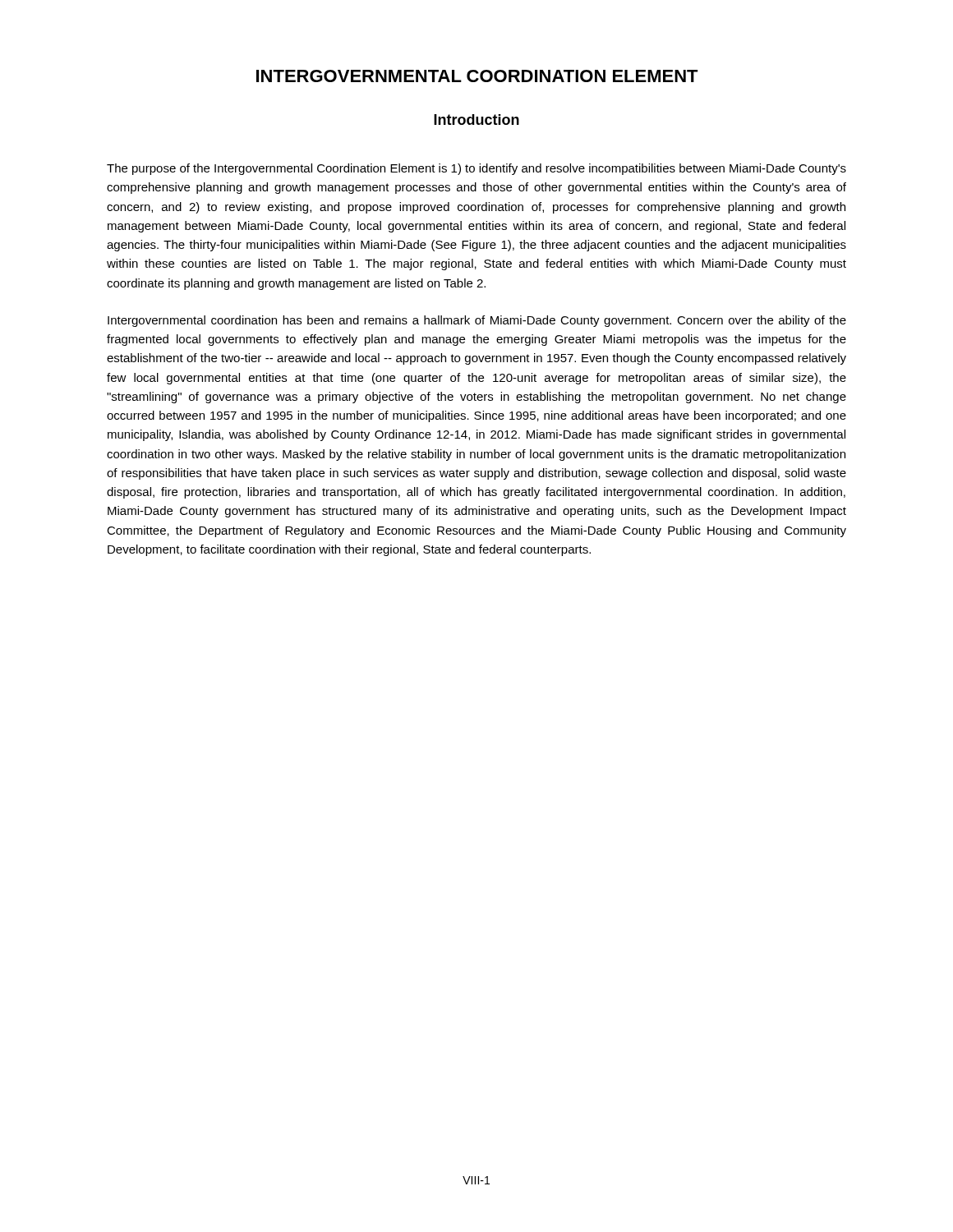Click on the region starting "The purpose of"
Screen dimensions: 1232x953
pyautogui.click(x=476, y=225)
